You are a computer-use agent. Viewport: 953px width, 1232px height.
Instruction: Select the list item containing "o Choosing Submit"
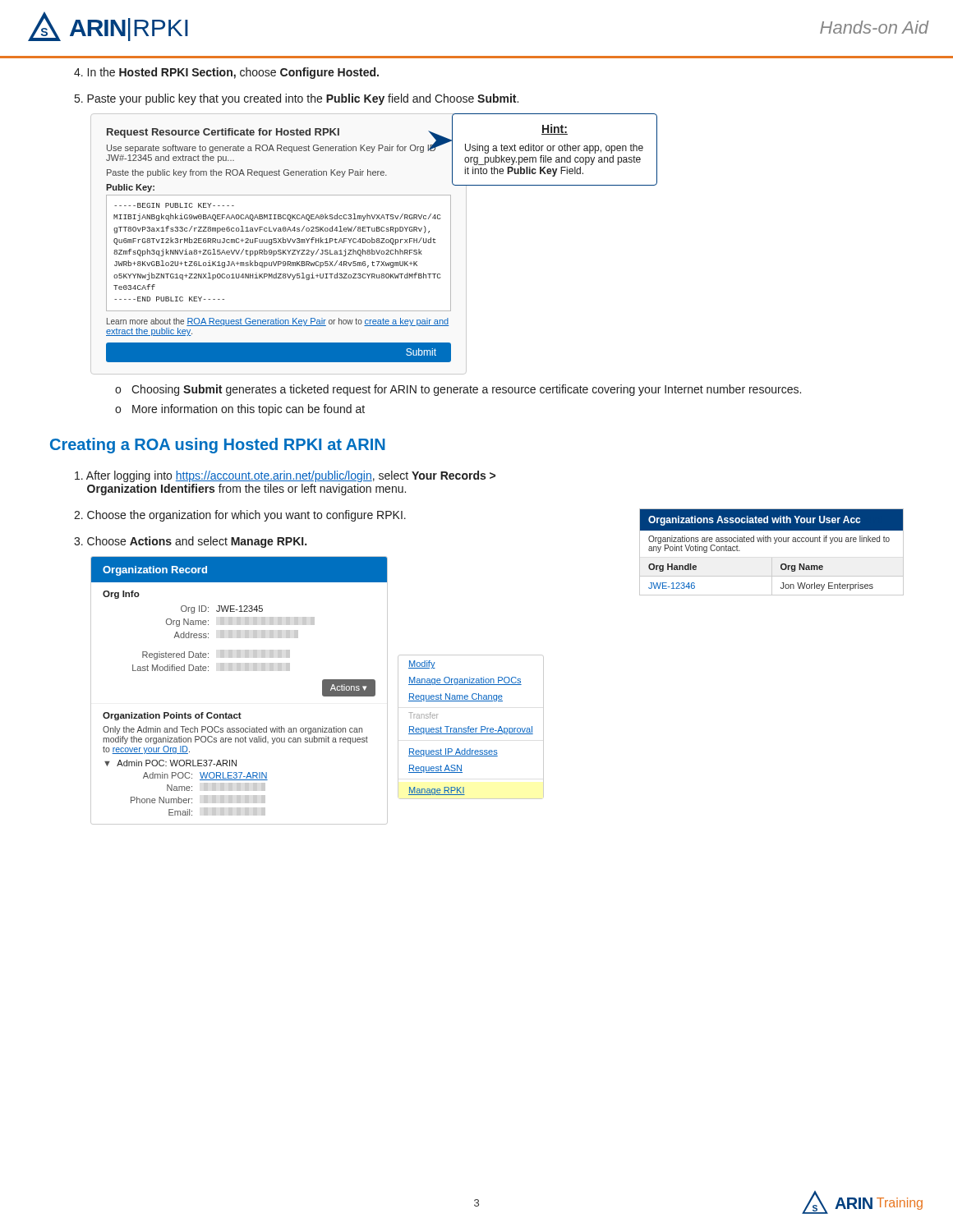pyautogui.click(x=459, y=389)
